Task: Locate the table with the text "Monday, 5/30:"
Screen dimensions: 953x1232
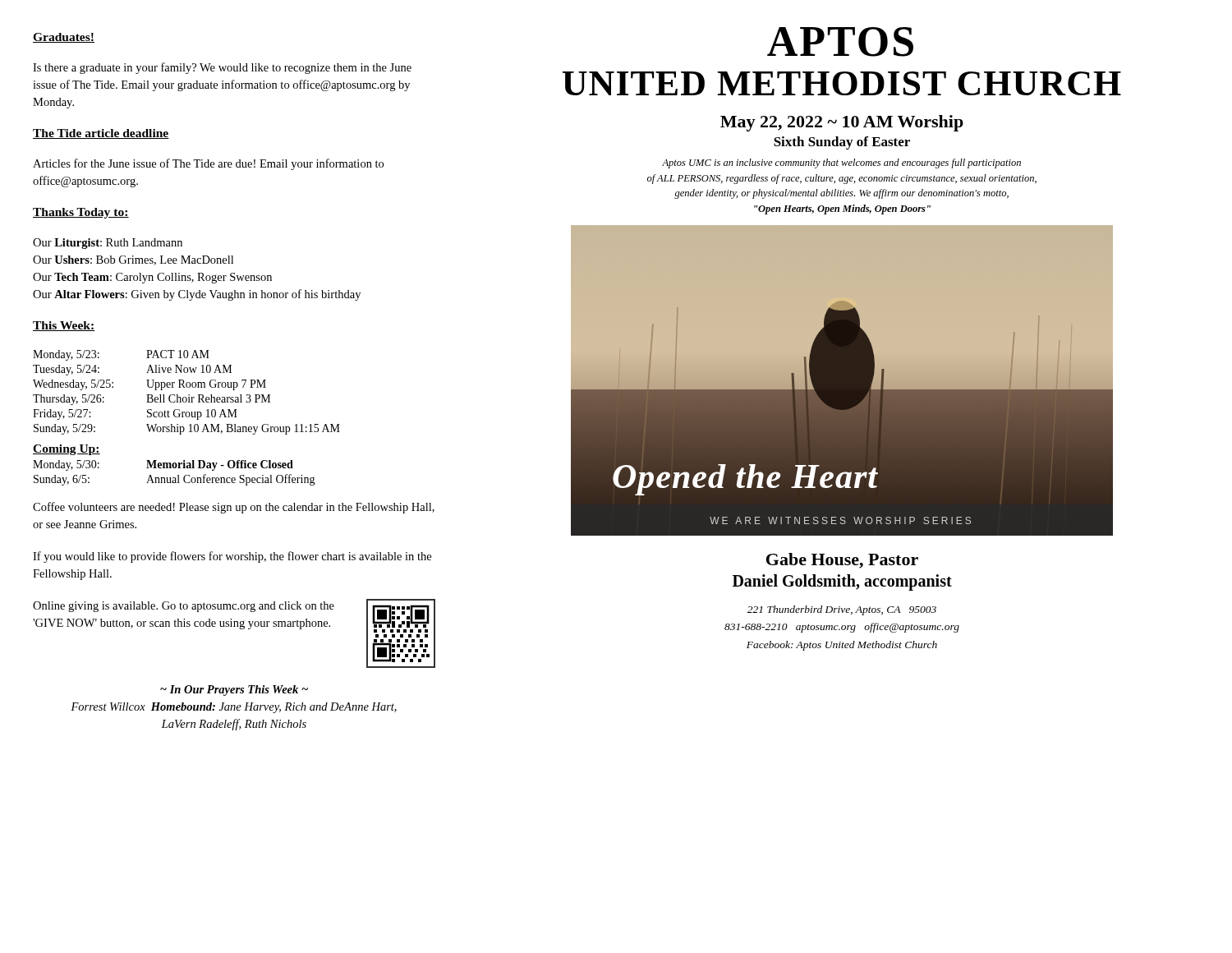Action: point(234,472)
